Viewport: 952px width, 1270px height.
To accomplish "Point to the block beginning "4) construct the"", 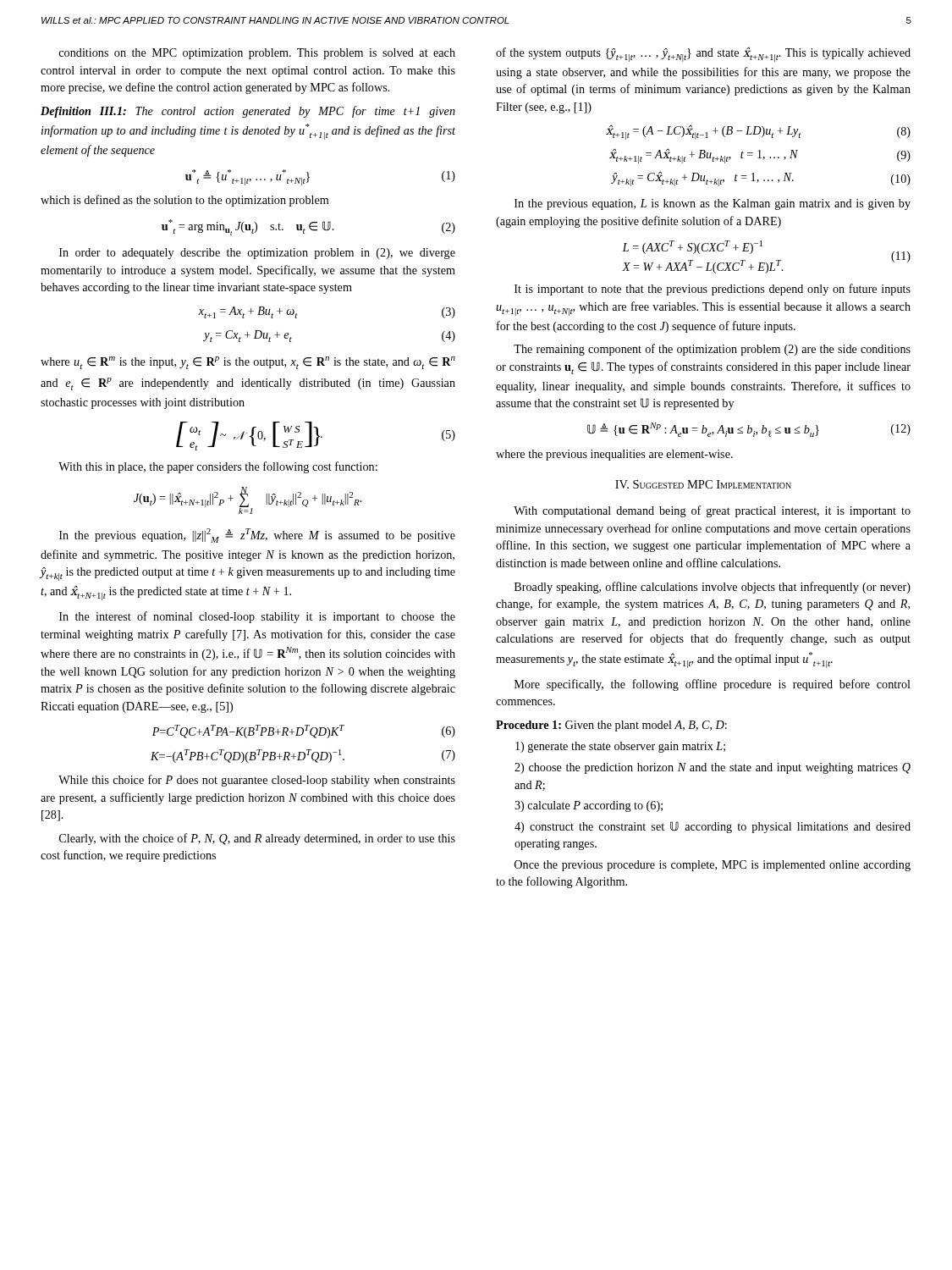I will [712, 835].
